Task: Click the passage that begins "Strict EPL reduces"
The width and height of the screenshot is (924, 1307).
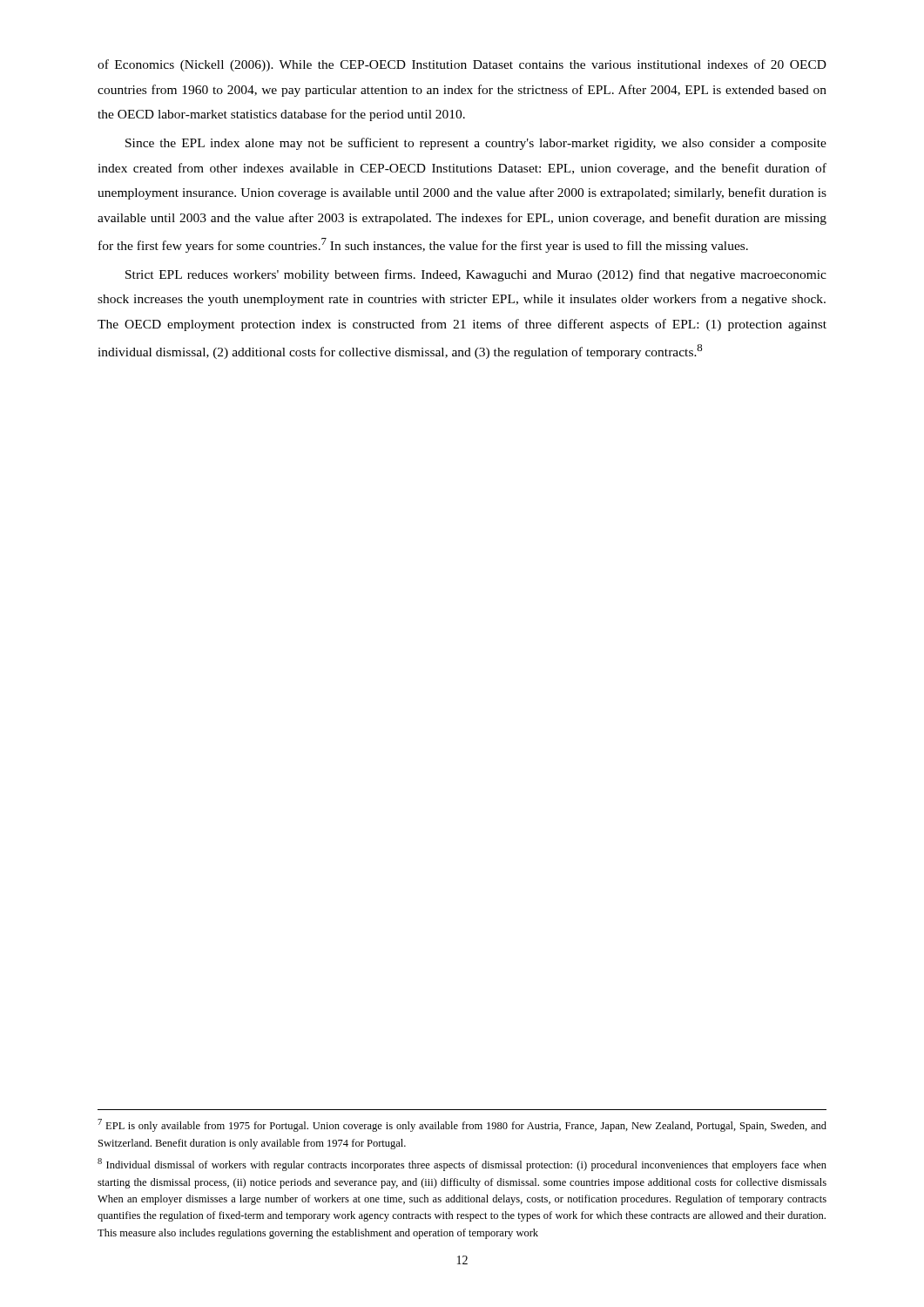Action: (462, 313)
